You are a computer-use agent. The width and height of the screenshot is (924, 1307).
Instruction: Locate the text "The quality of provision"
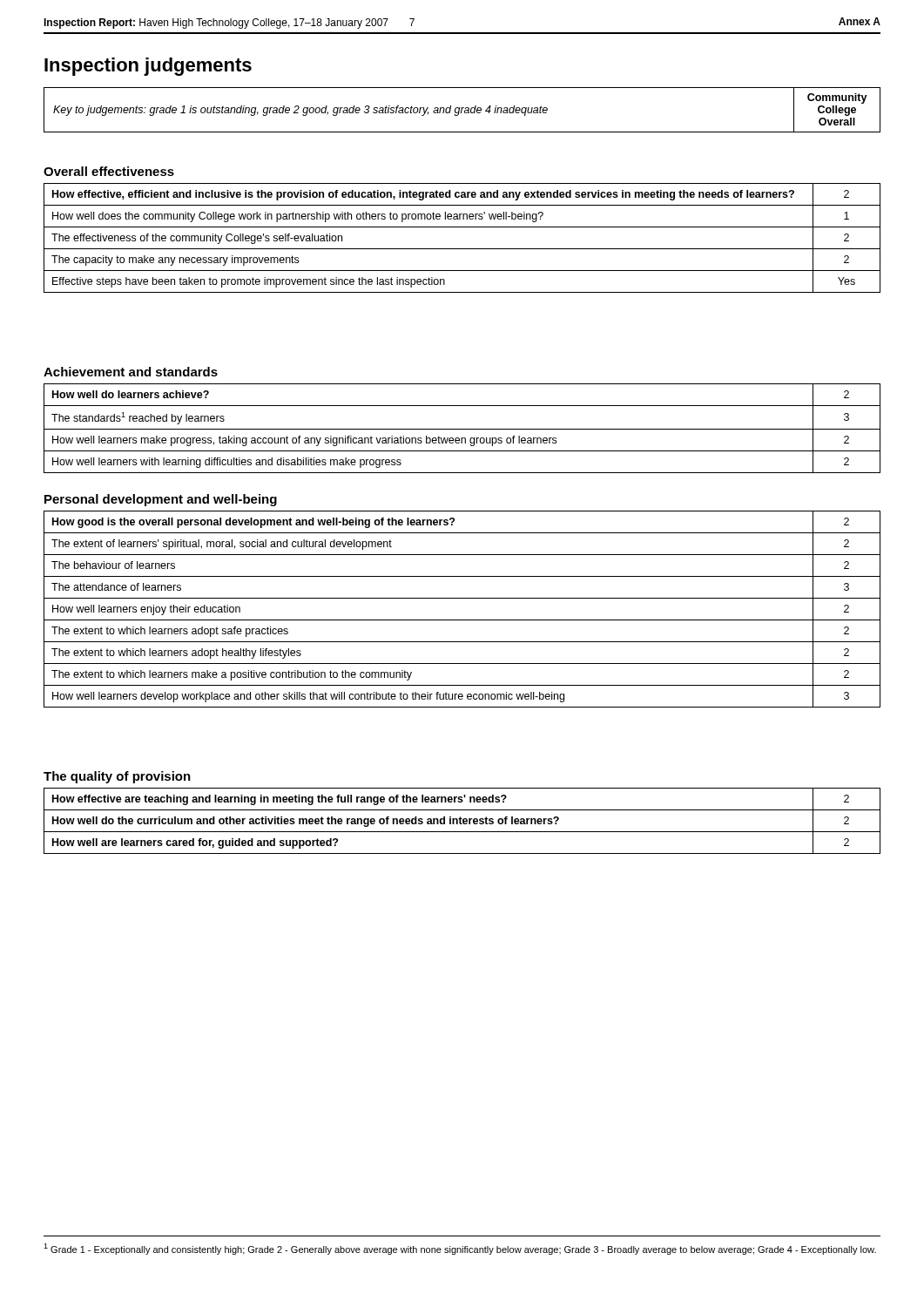coord(117,776)
